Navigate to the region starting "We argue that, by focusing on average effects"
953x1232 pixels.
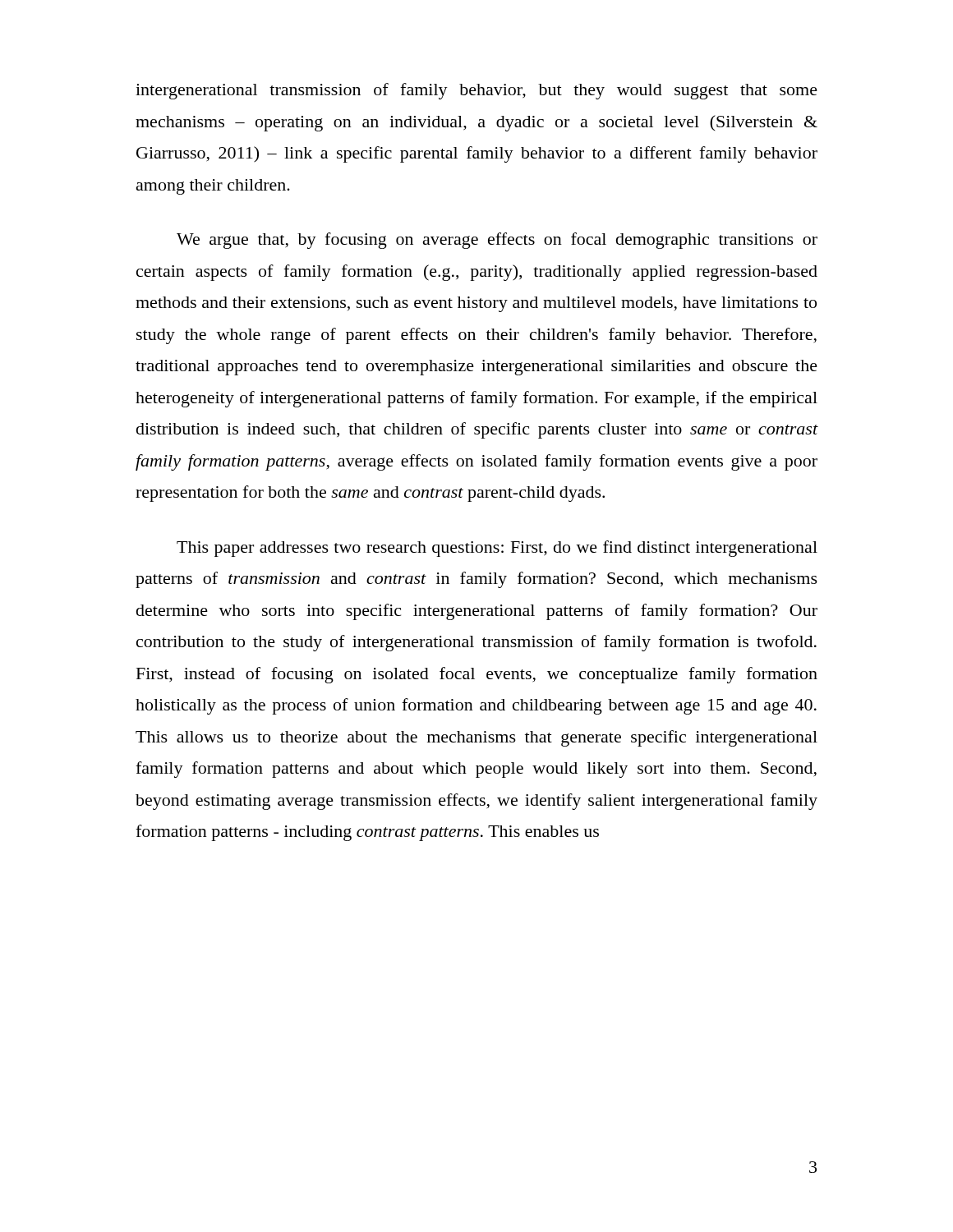pyautogui.click(x=476, y=365)
